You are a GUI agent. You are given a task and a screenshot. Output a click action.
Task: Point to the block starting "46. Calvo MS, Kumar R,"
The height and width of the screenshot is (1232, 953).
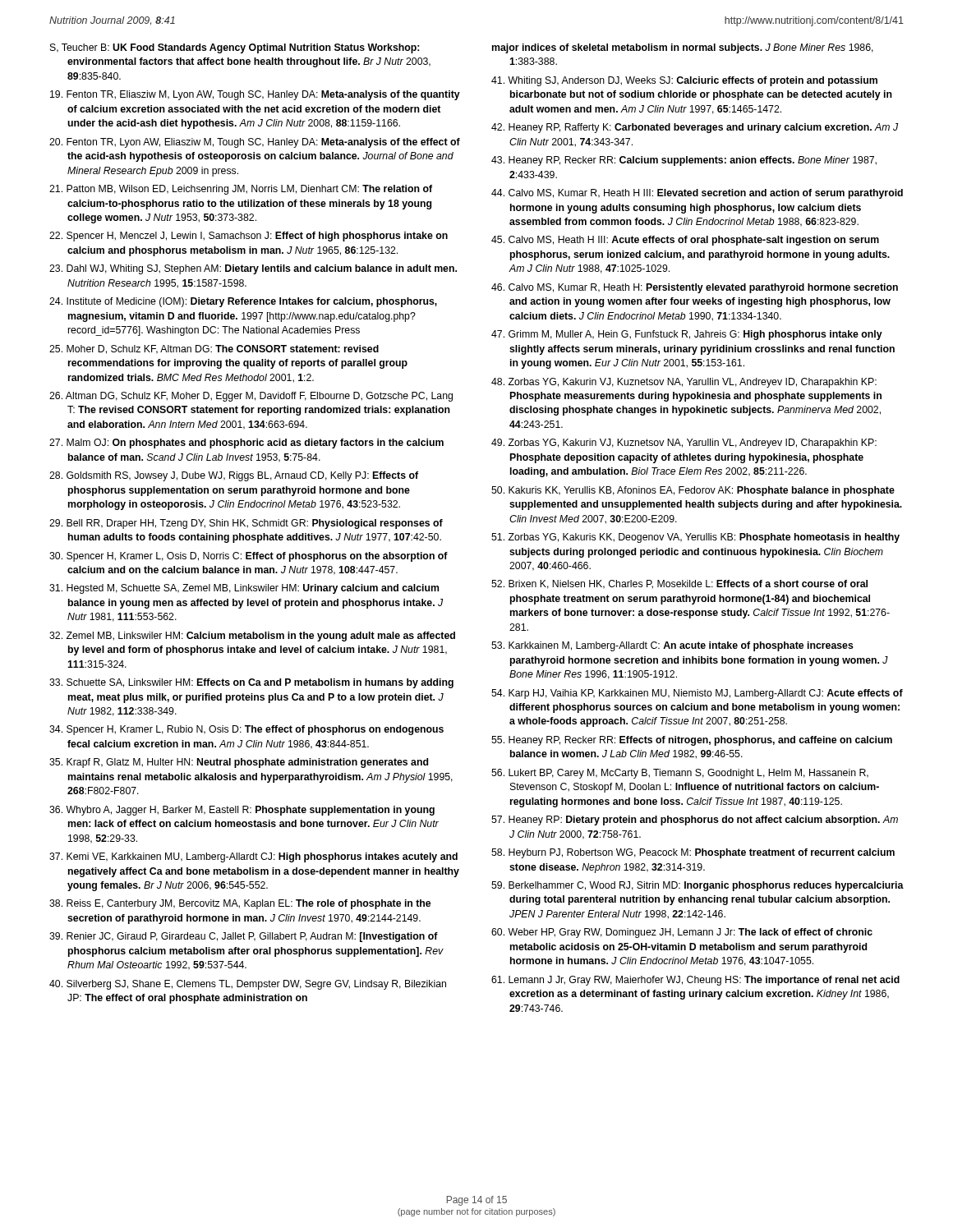coord(695,302)
